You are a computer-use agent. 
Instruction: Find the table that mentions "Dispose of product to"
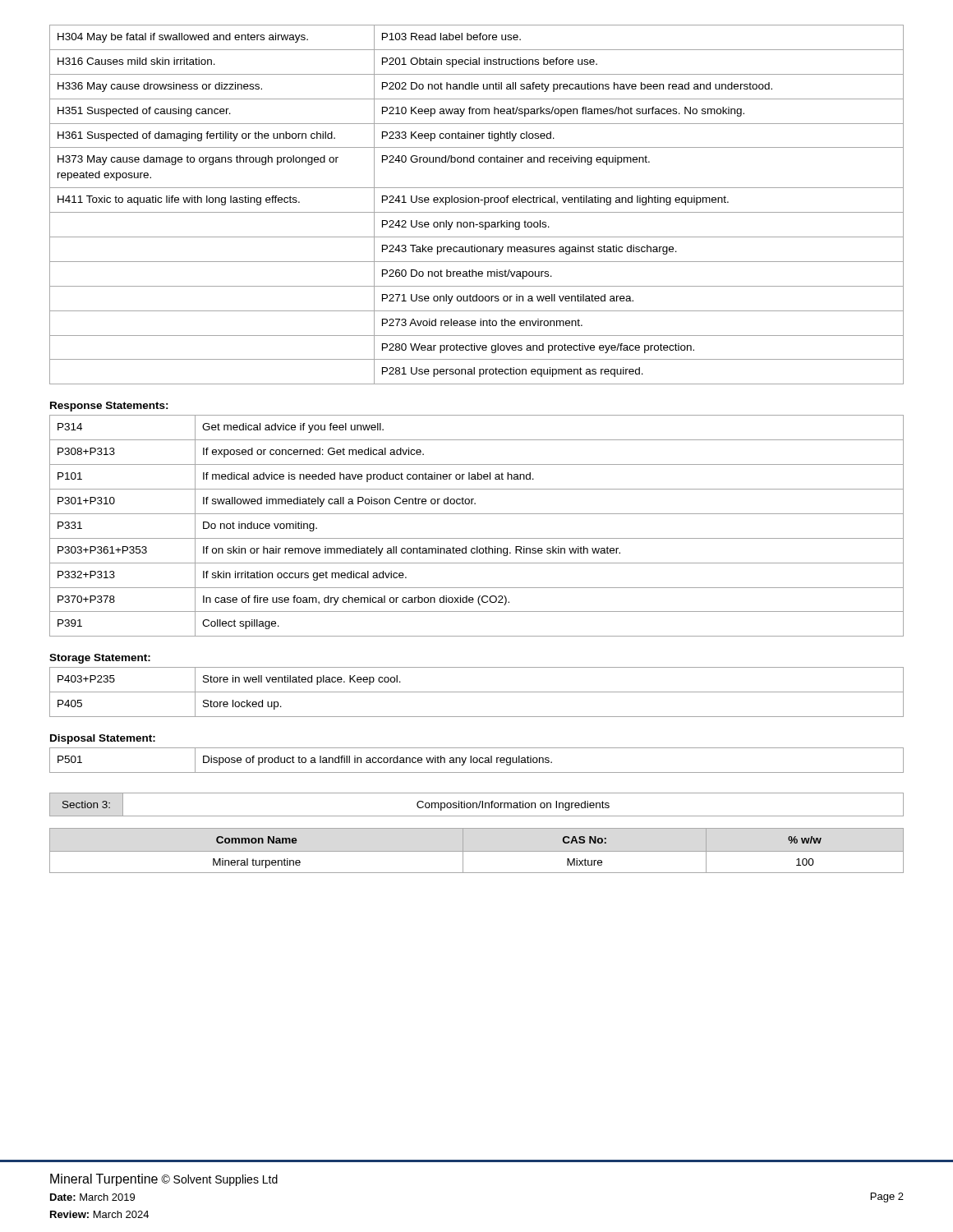[x=476, y=760]
